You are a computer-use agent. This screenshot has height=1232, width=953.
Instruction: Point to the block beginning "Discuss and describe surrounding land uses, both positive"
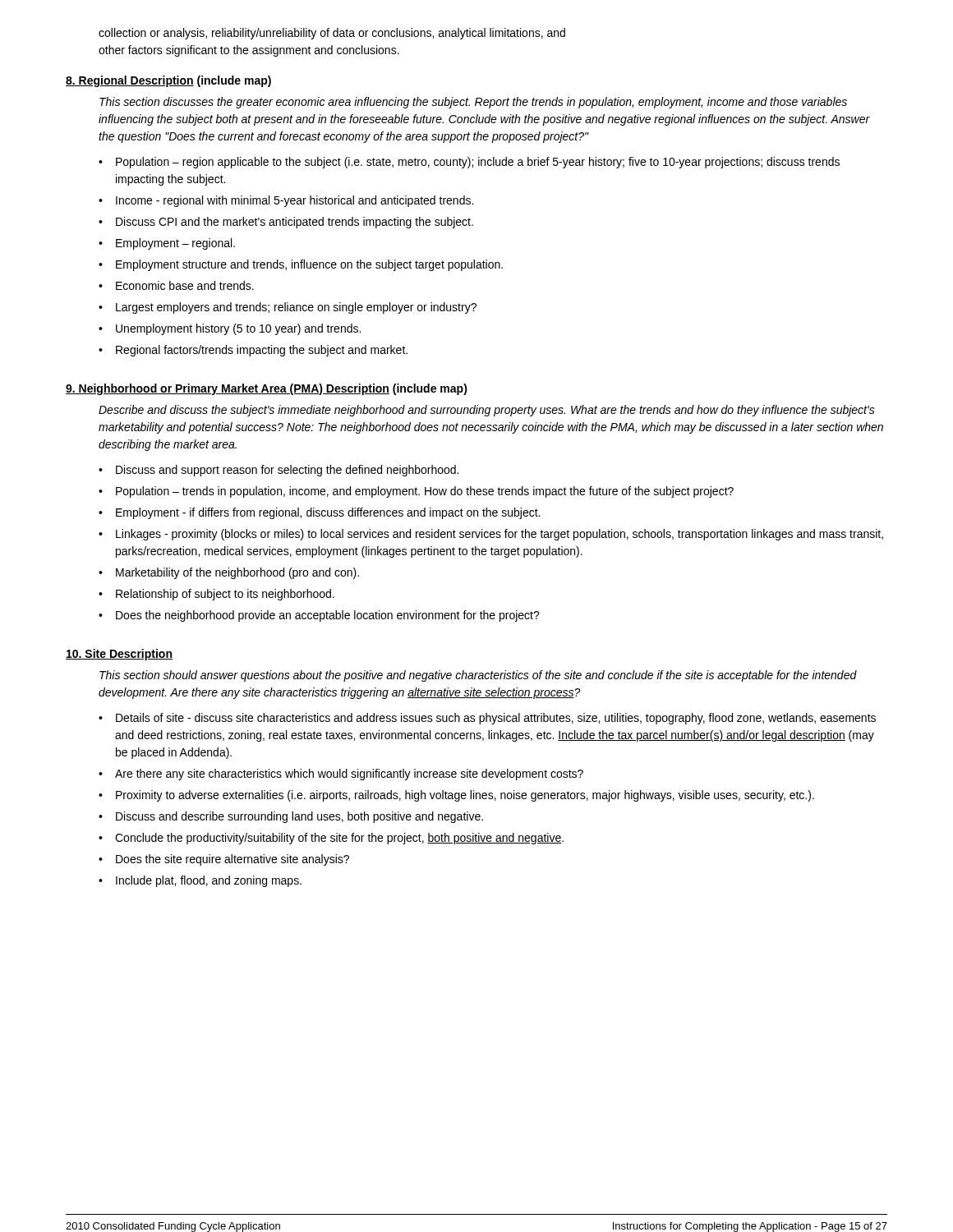tap(299, 816)
